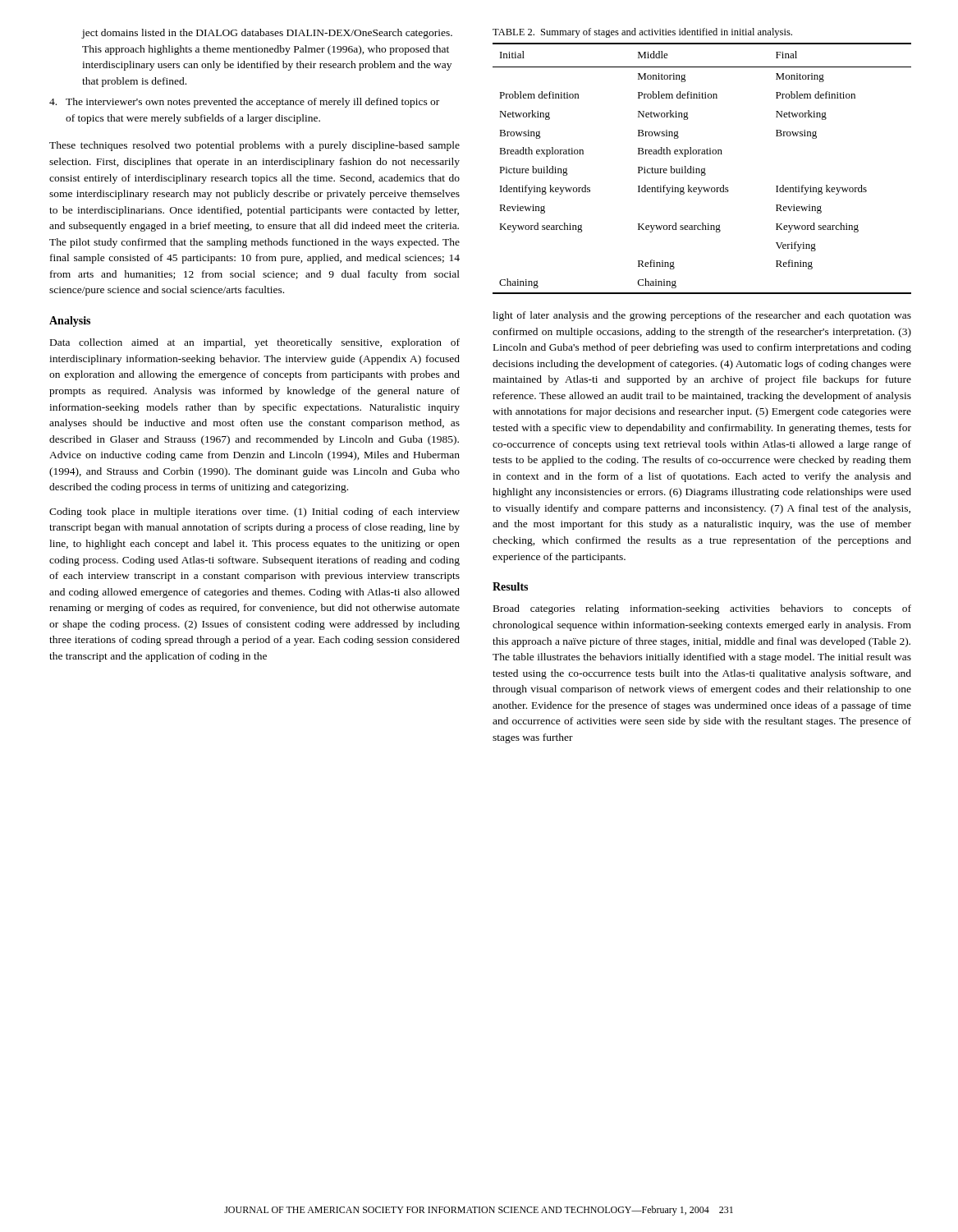Click on the text block that says "Broad categories relating"
Screen dimensions: 1232x958
point(702,673)
